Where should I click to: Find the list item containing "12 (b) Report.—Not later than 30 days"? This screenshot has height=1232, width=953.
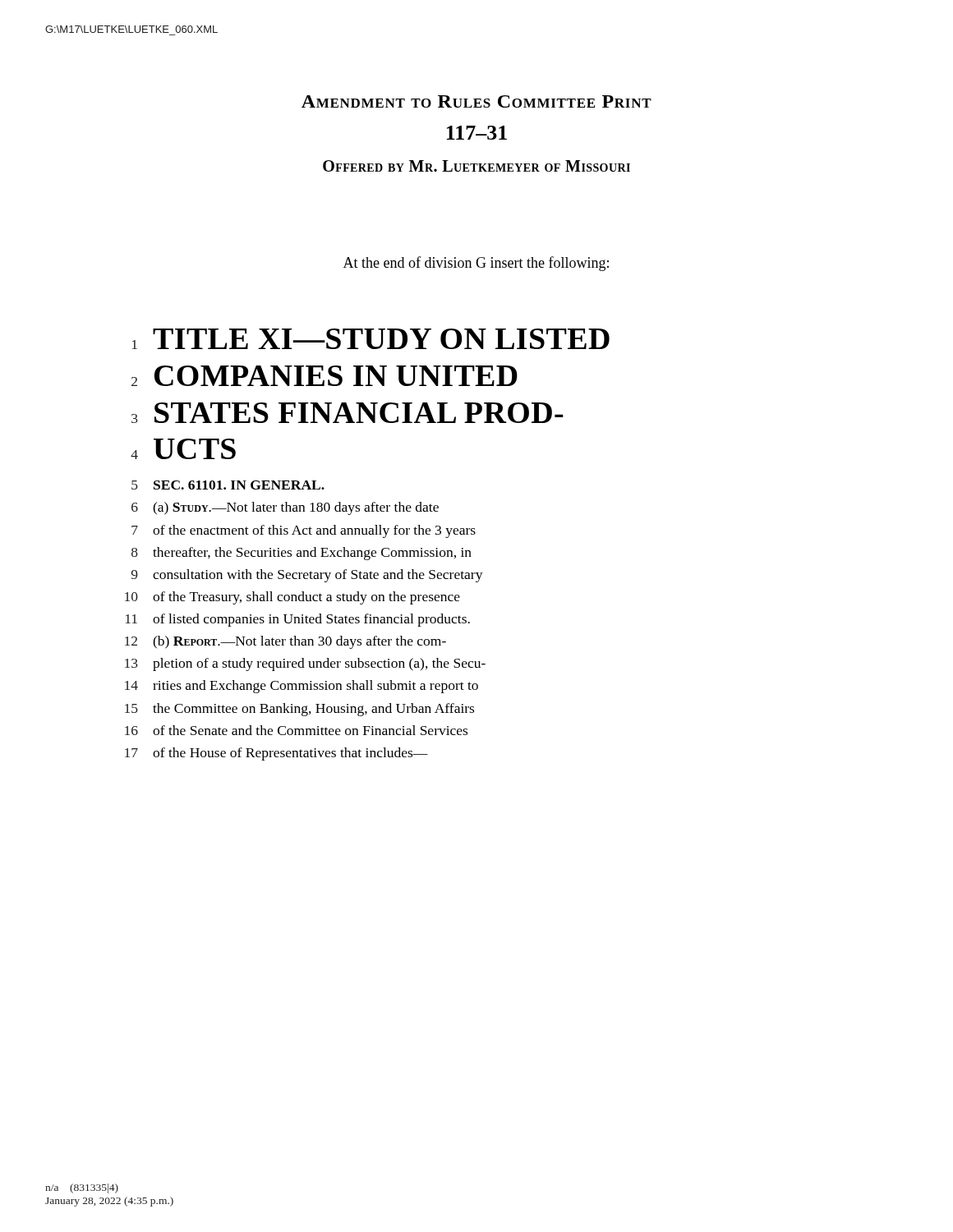[x=285, y=642]
